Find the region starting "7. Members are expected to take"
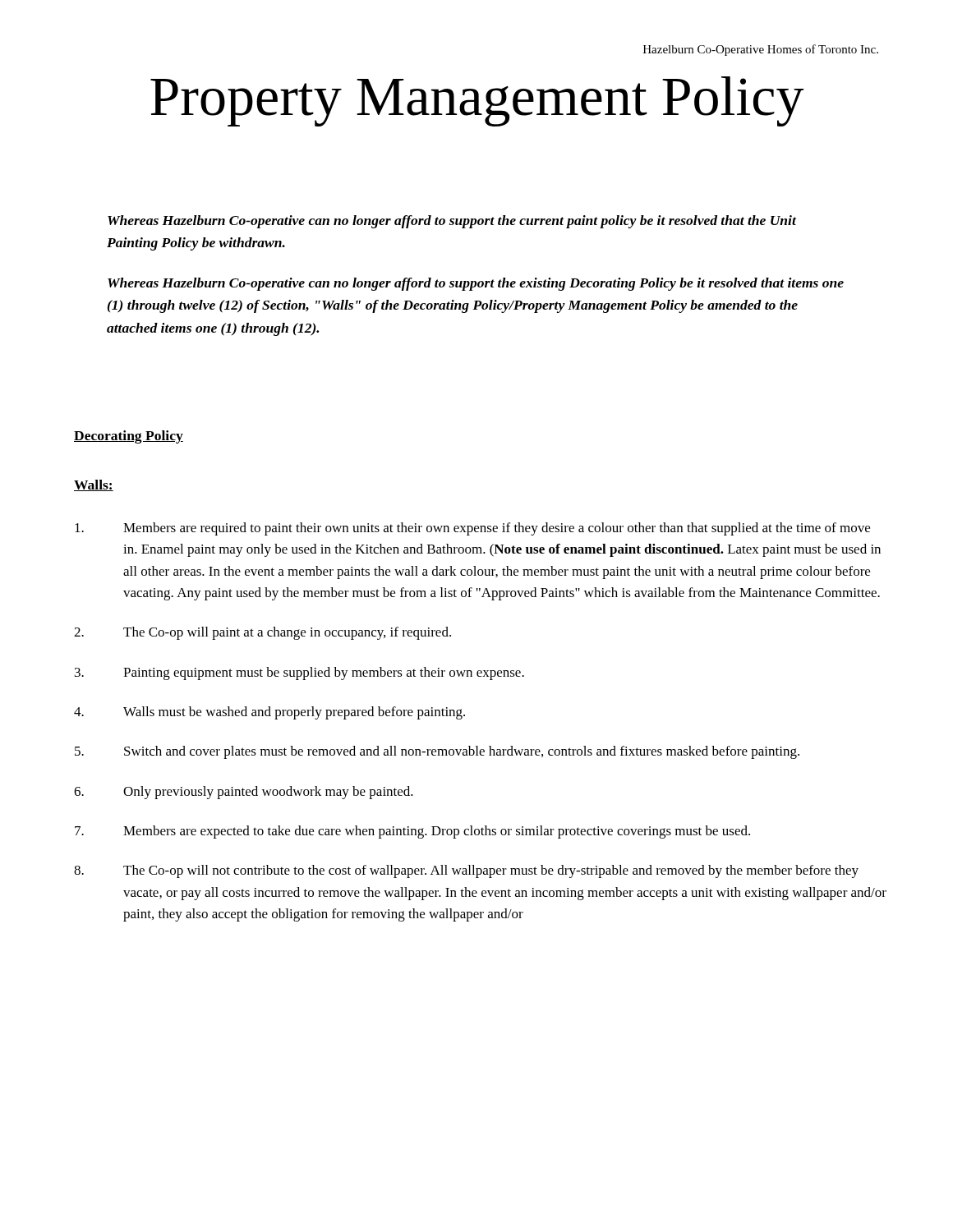953x1232 pixels. click(x=481, y=831)
